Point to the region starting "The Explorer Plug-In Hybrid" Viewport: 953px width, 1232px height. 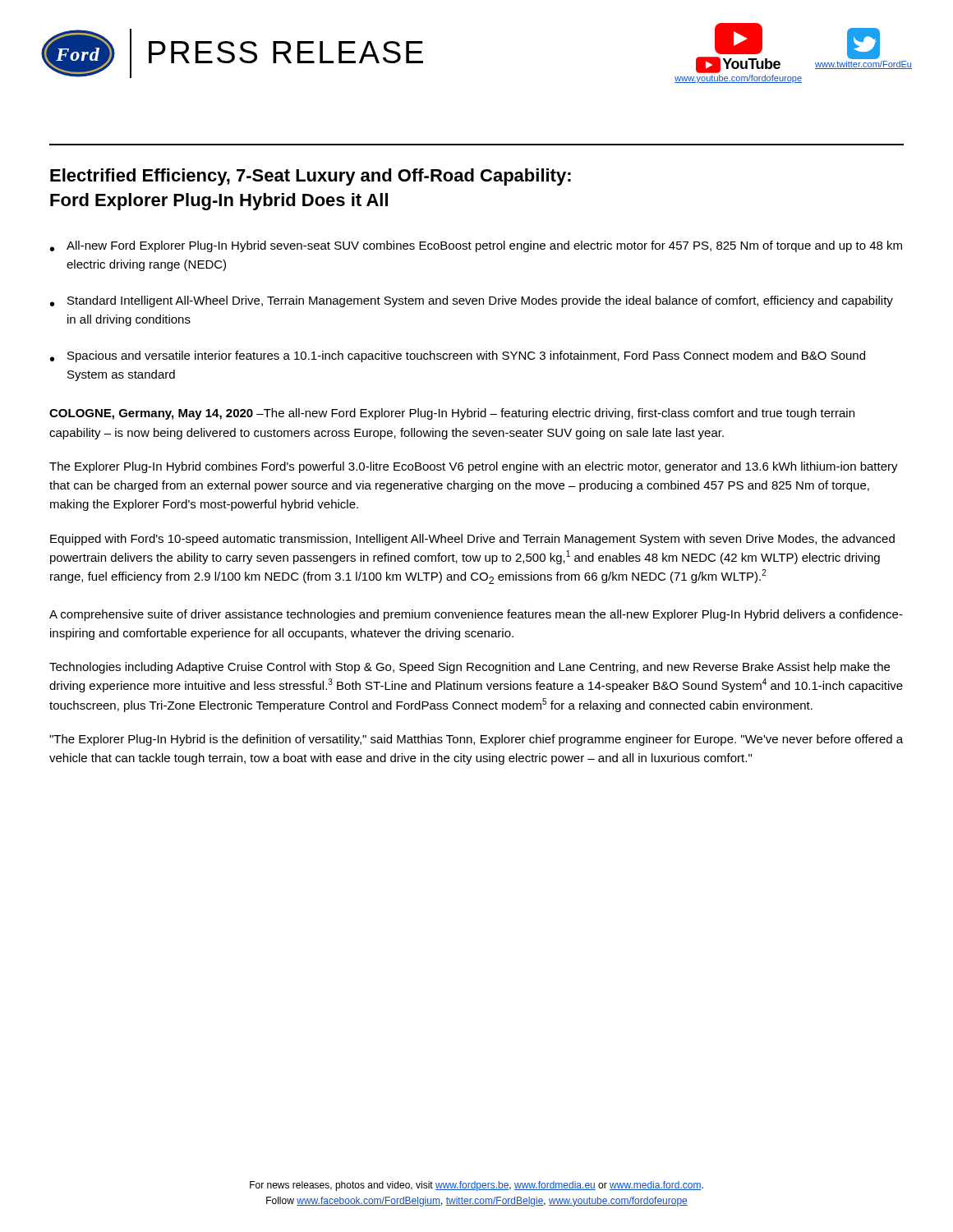tap(473, 485)
